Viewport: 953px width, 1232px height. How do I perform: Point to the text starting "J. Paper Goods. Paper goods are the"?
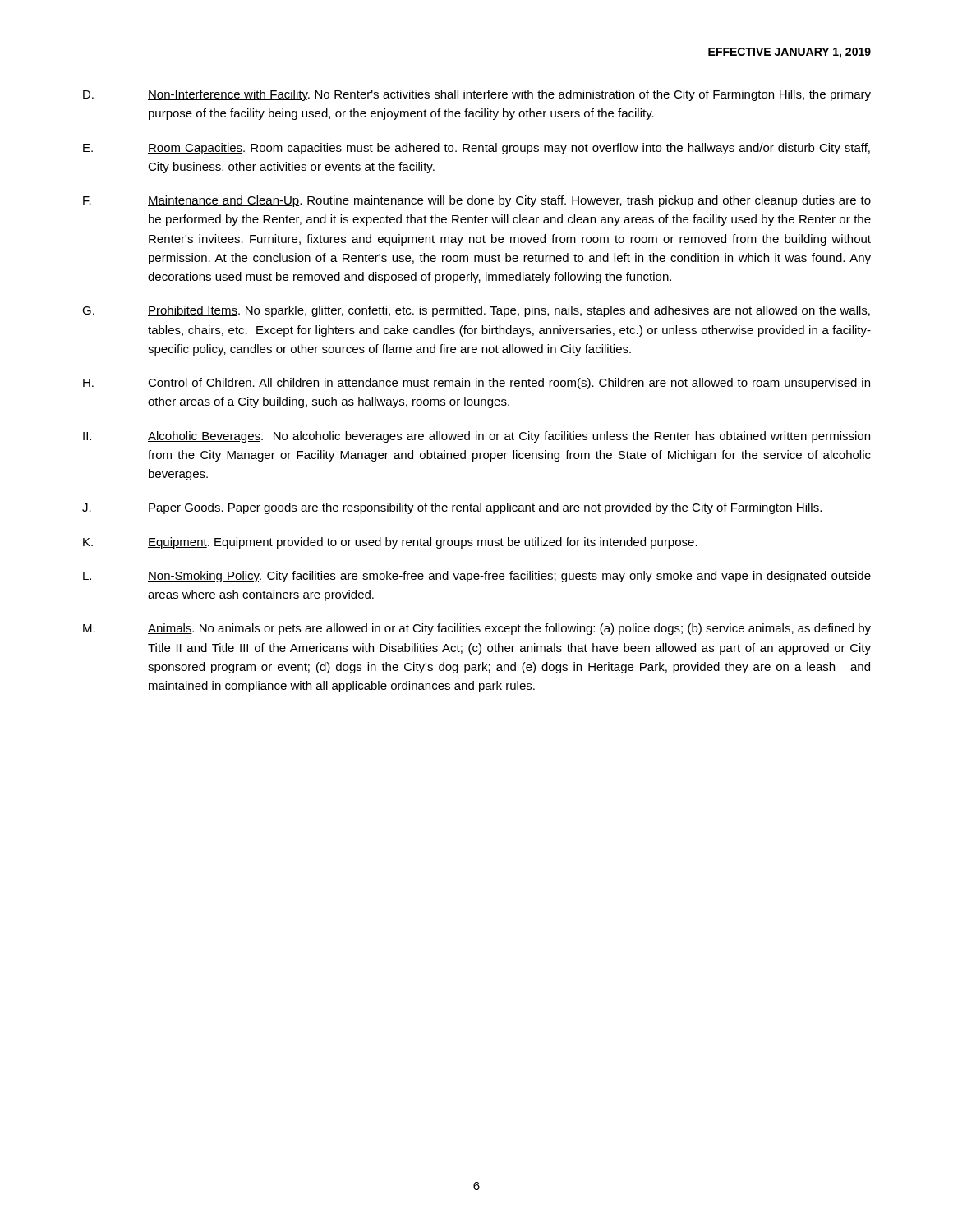[476, 508]
